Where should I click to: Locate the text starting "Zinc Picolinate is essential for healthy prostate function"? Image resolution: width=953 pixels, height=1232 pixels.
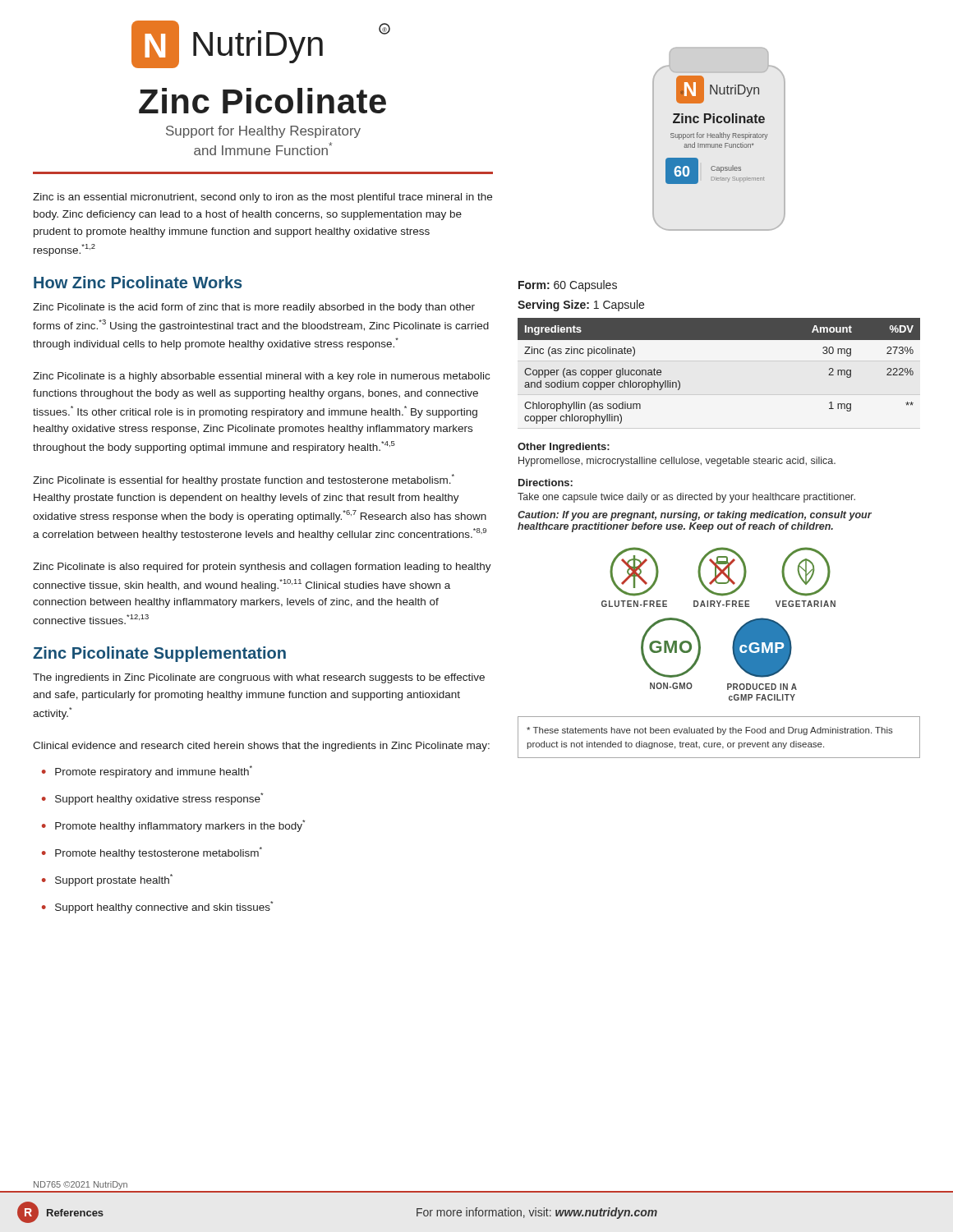(260, 506)
